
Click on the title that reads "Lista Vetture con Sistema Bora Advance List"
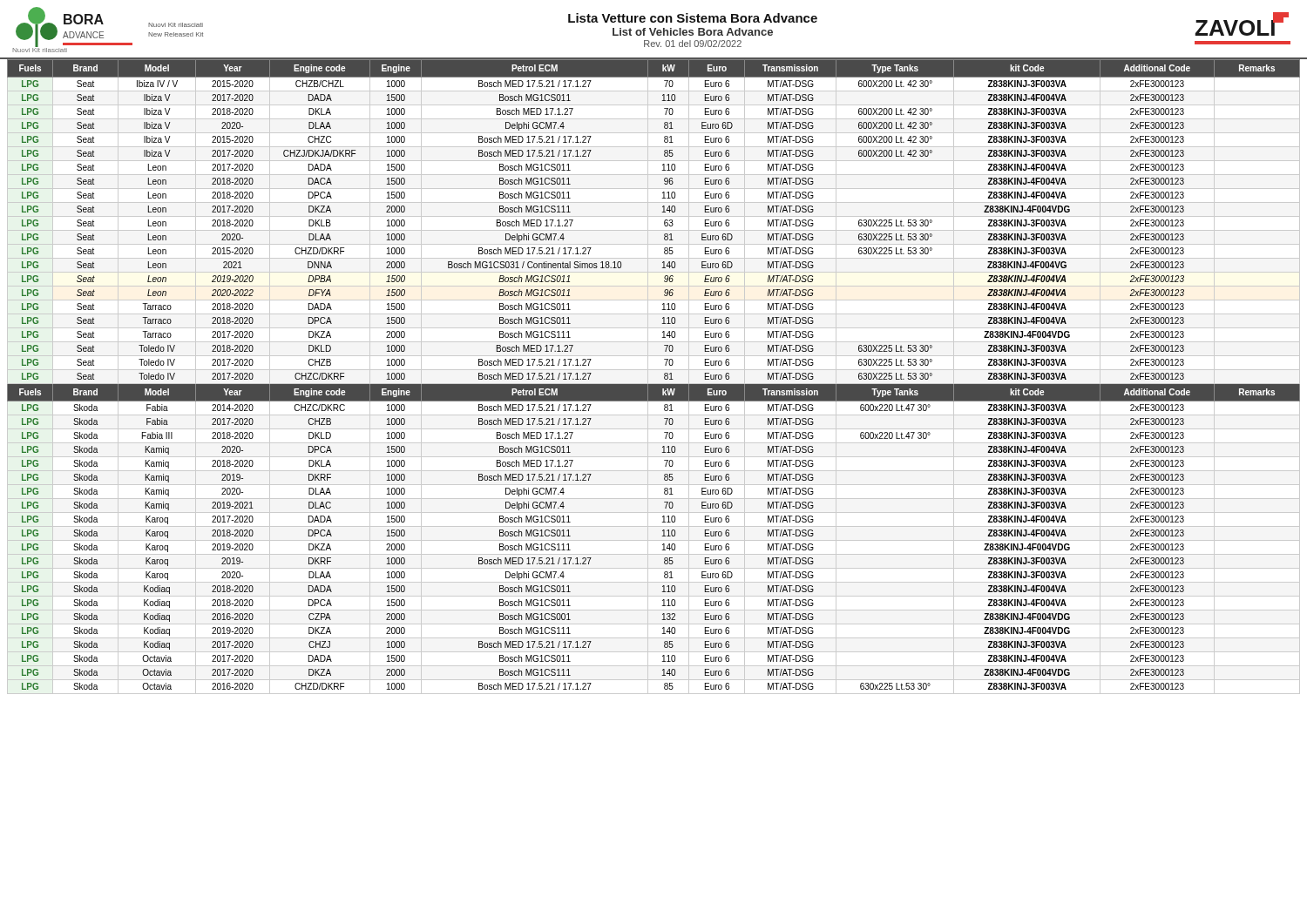click(x=693, y=30)
